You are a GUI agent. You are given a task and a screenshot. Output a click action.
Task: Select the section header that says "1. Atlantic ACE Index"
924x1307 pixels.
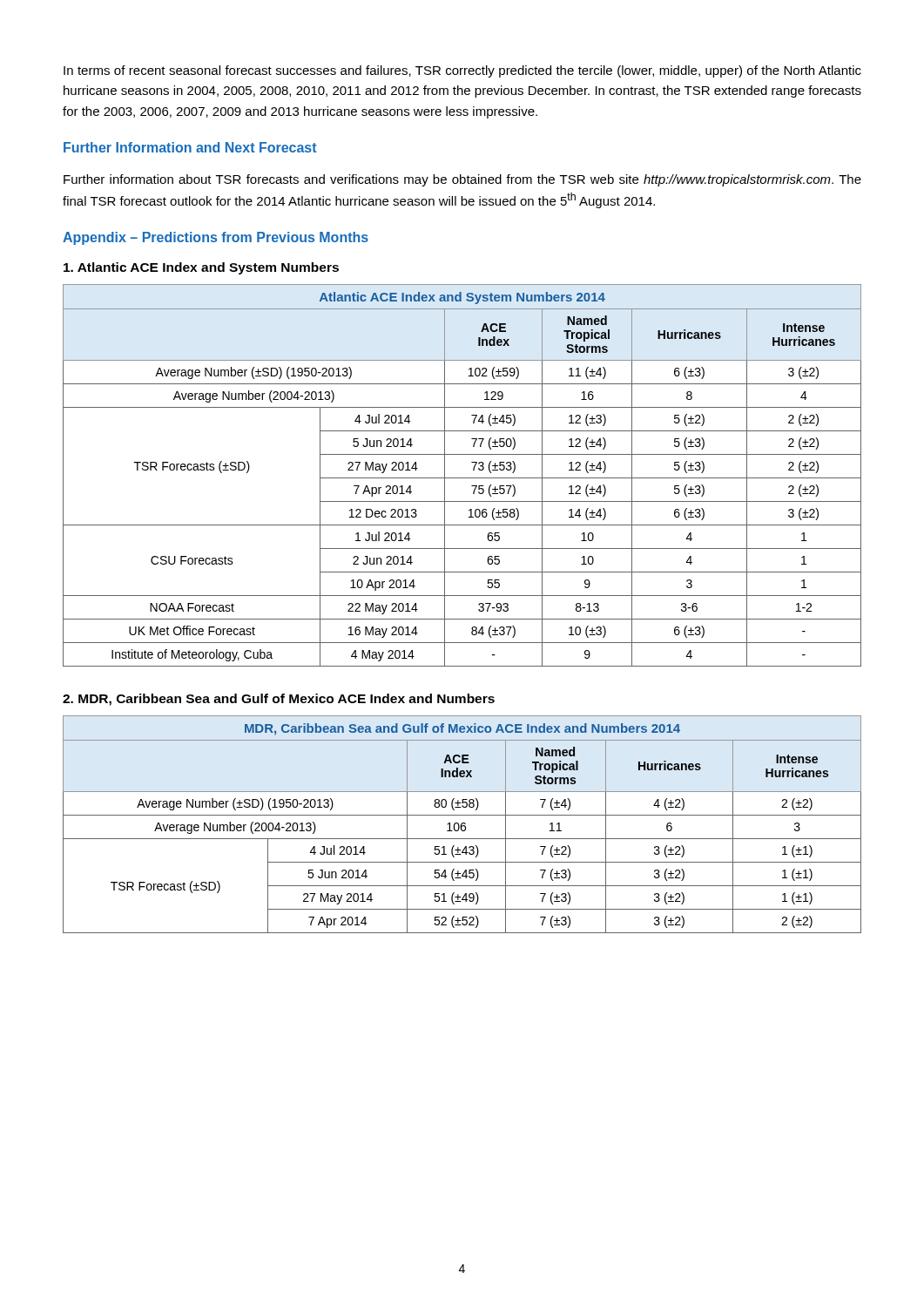[201, 267]
